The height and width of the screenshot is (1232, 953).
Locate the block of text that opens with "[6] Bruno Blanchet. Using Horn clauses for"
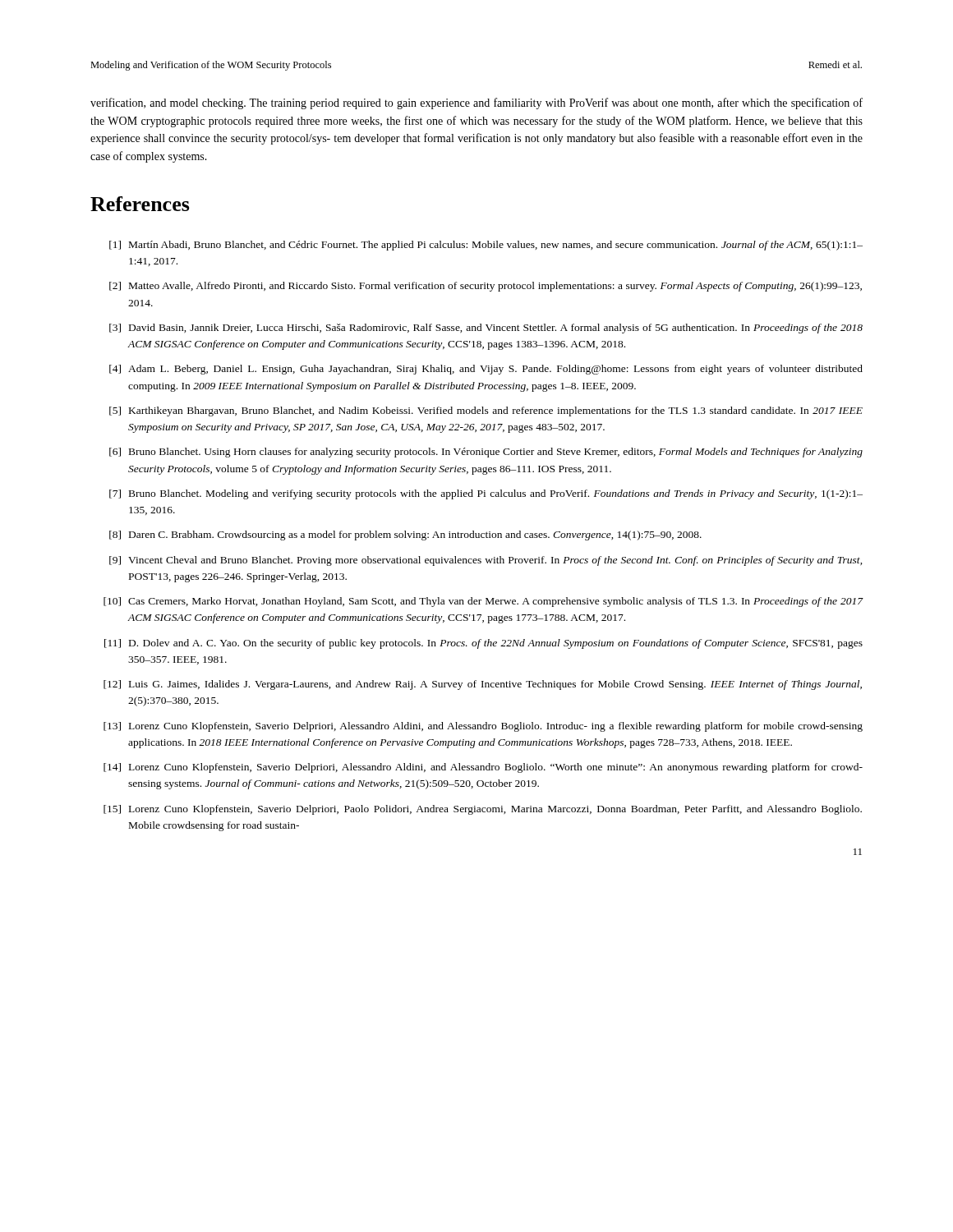coord(476,460)
